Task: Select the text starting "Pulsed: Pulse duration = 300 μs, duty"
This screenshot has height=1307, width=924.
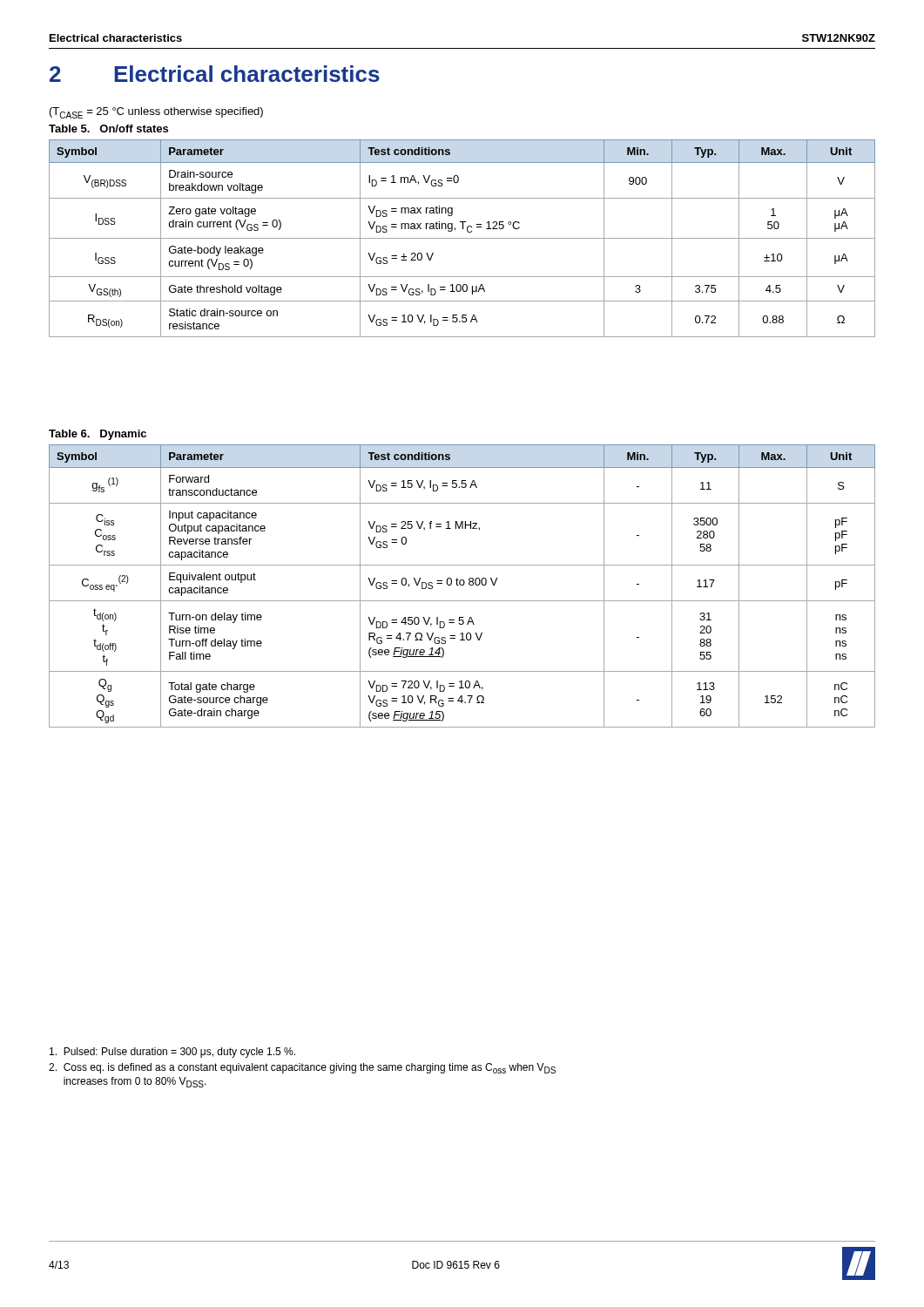Action: (172, 1052)
